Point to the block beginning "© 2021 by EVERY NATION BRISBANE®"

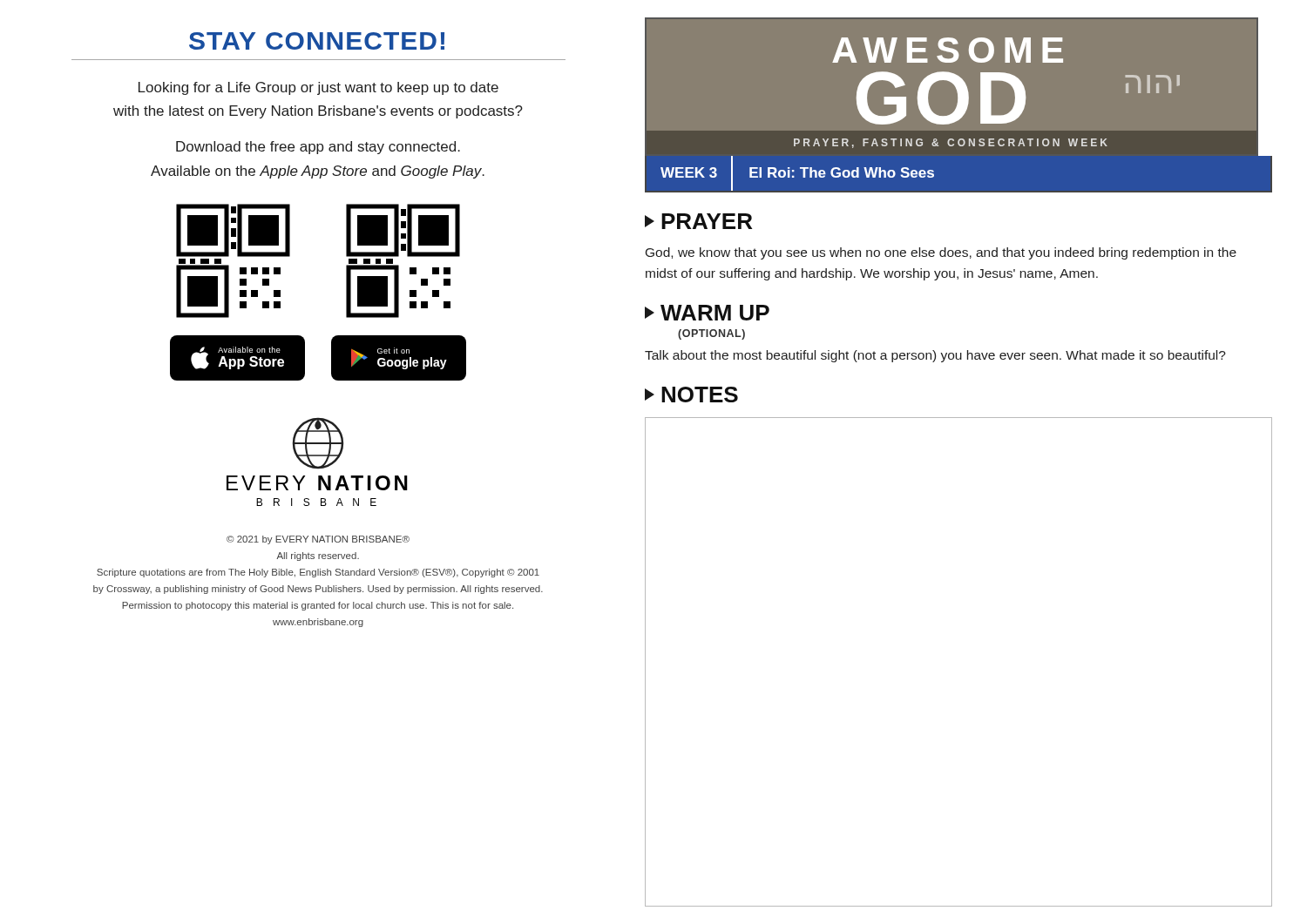click(318, 581)
